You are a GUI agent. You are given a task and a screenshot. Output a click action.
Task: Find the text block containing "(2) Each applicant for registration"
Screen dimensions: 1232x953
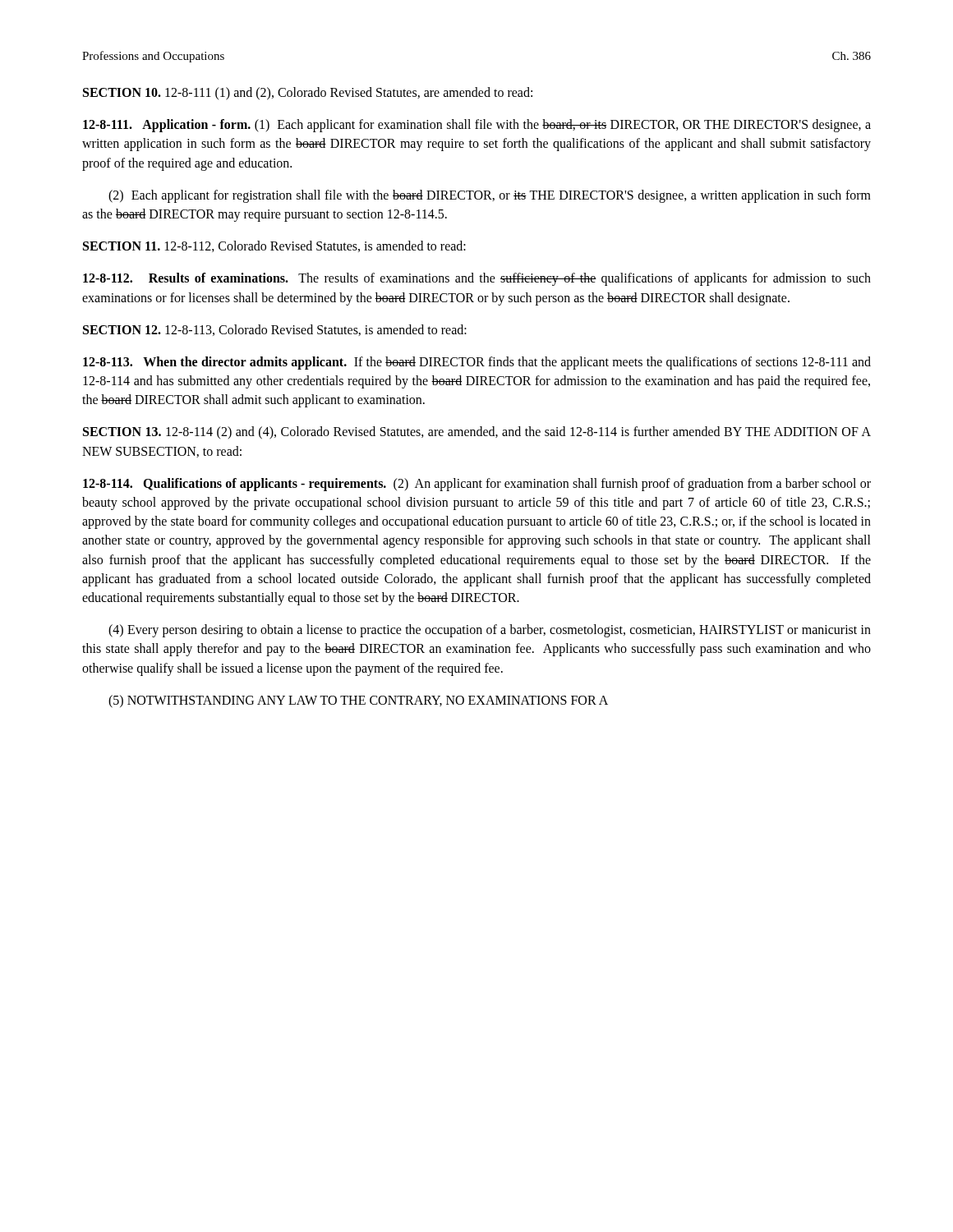[476, 204]
